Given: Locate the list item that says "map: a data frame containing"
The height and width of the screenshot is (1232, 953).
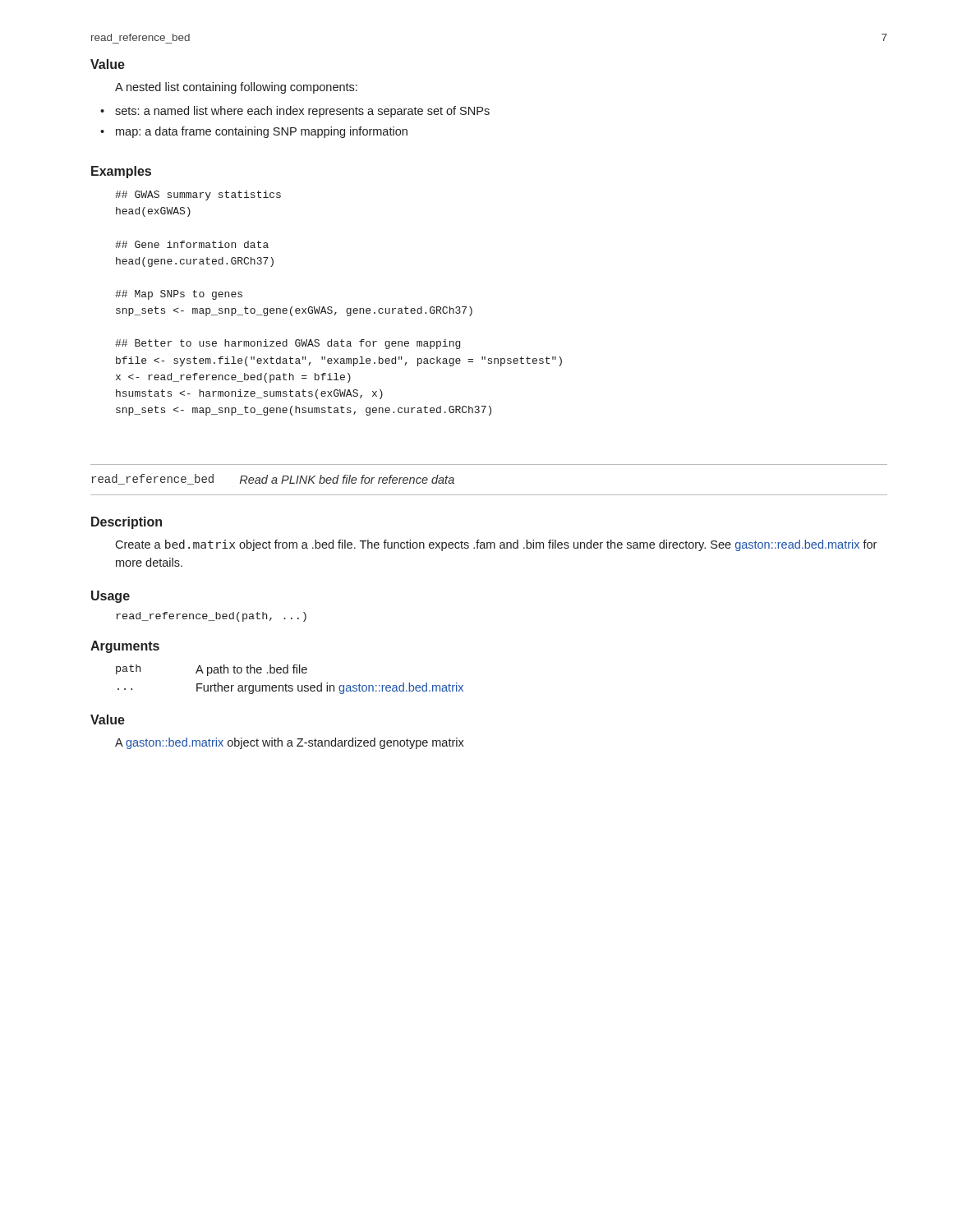Looking at the screenshot, I should pyautogui.click(x=262, y=131).
